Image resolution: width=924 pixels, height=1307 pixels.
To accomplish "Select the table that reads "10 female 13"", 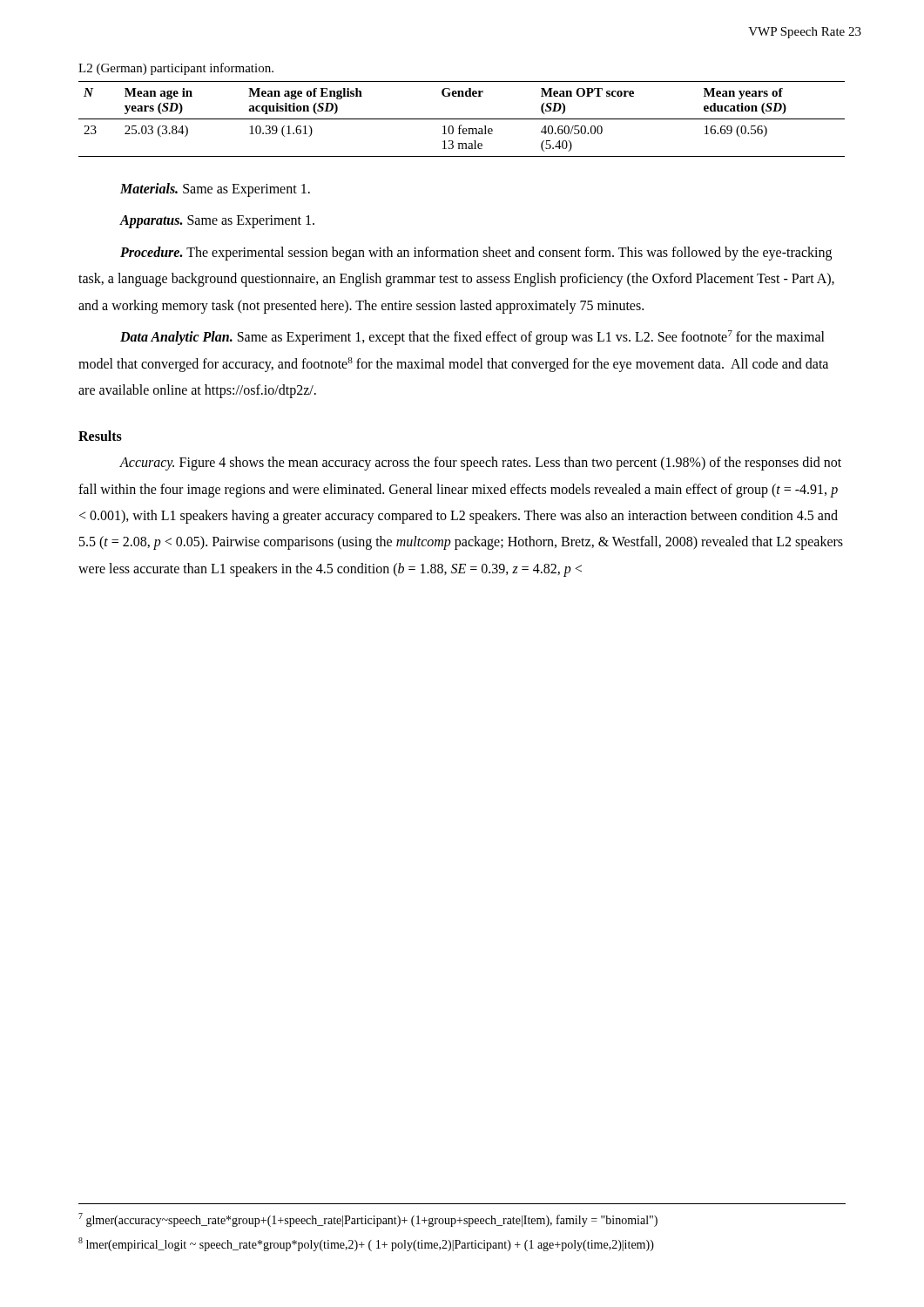I will (x=462, y=119).
